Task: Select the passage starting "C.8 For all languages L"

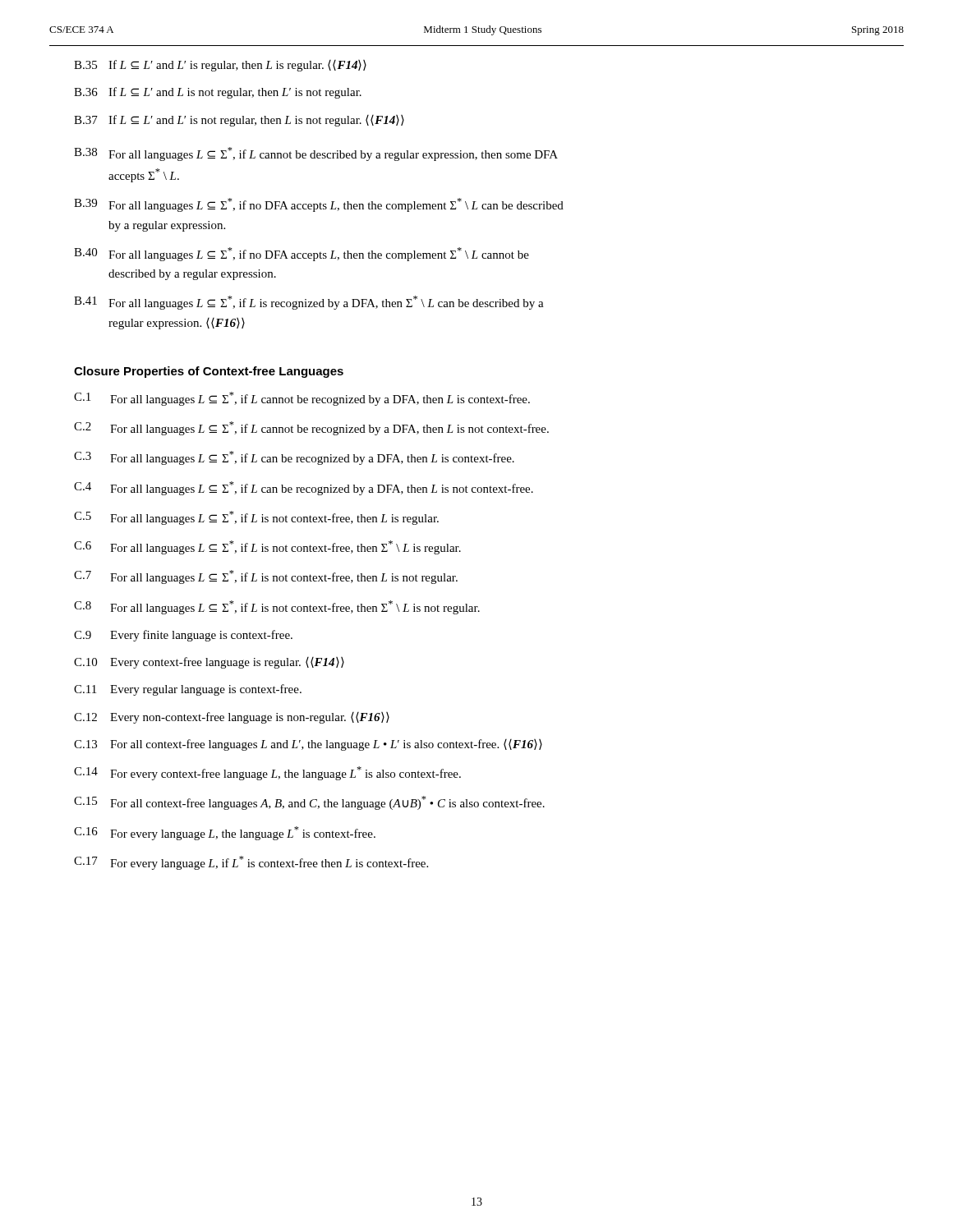Action: tap(476, 607)
